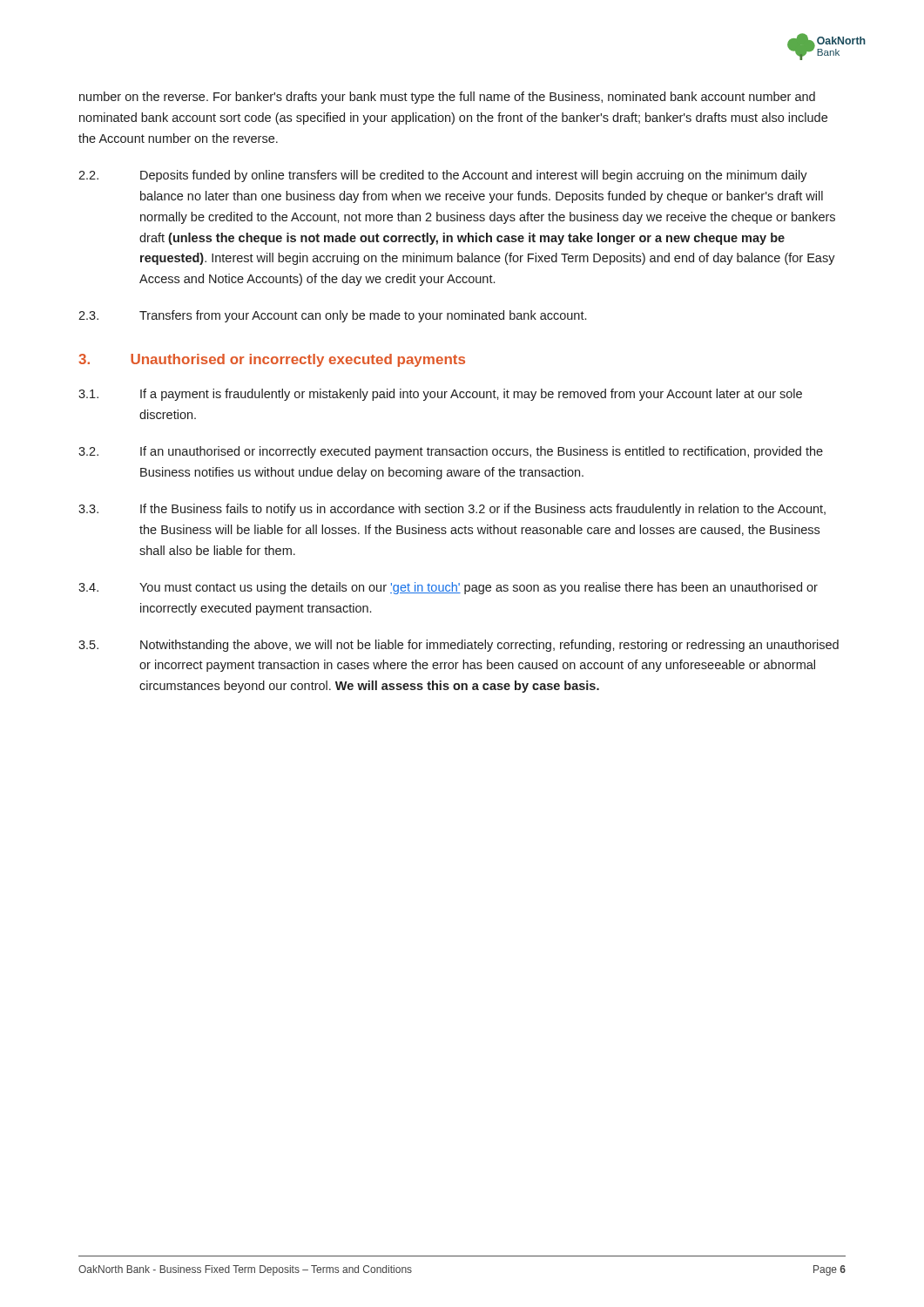Find the text starting "2.3. Transfers from"
Screen dimensions: 1307x924
coord(462,316)
